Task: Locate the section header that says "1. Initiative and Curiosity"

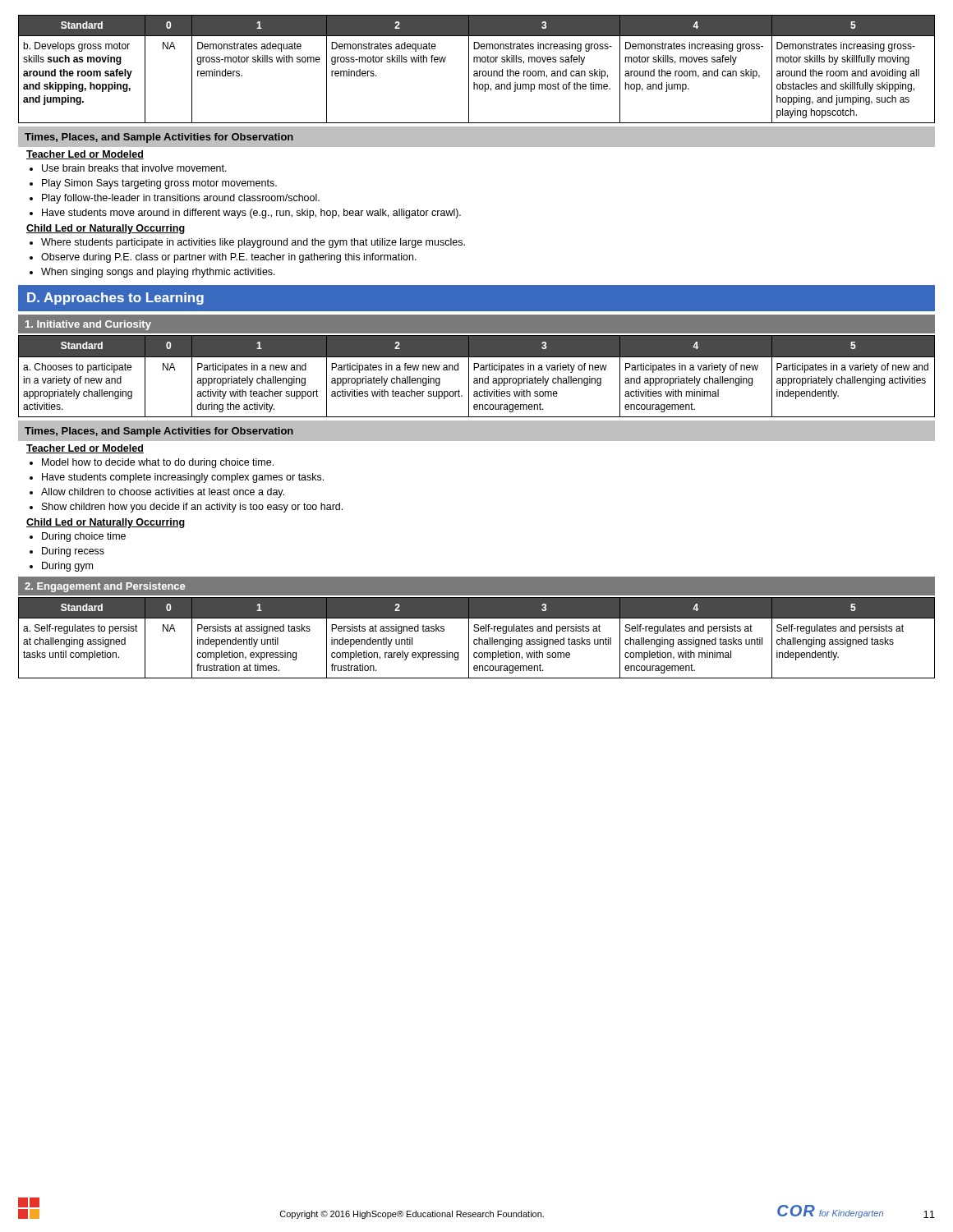Action: click(476, 324)
